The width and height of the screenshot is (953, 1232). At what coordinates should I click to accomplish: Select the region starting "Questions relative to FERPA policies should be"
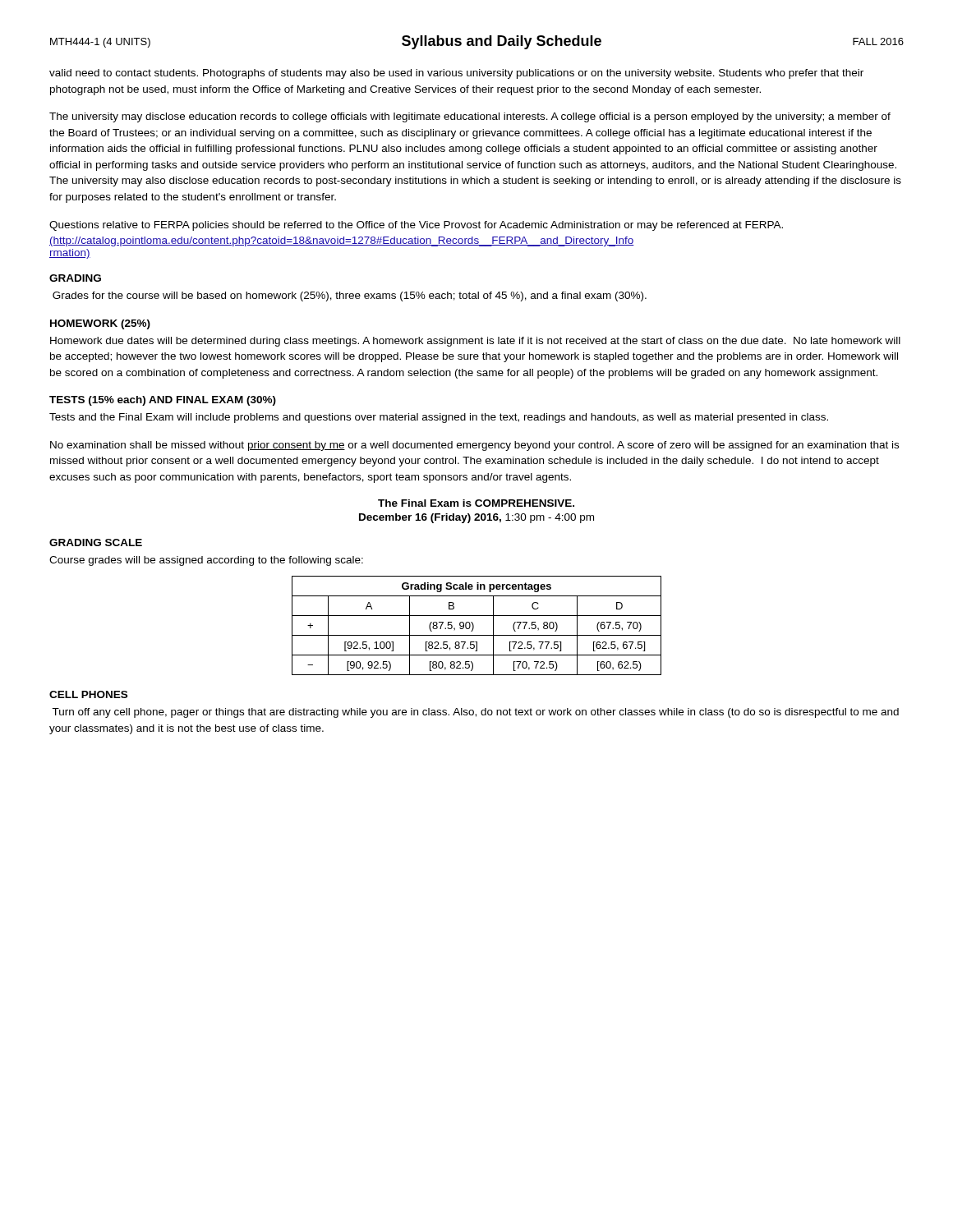pyautogui.click(x=417, y=224)
